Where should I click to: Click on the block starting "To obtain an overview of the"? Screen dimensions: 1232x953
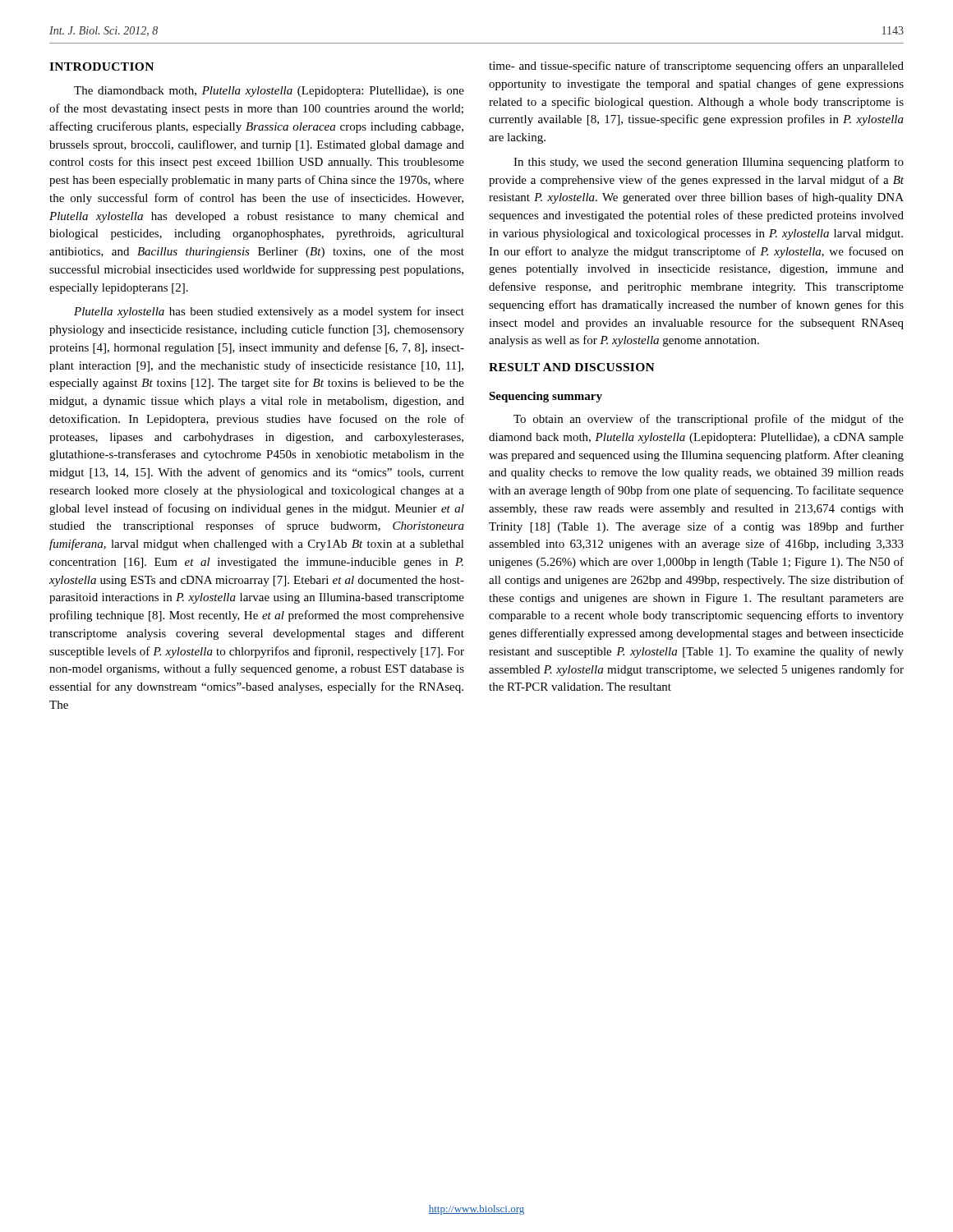click(x=696, y=554)
